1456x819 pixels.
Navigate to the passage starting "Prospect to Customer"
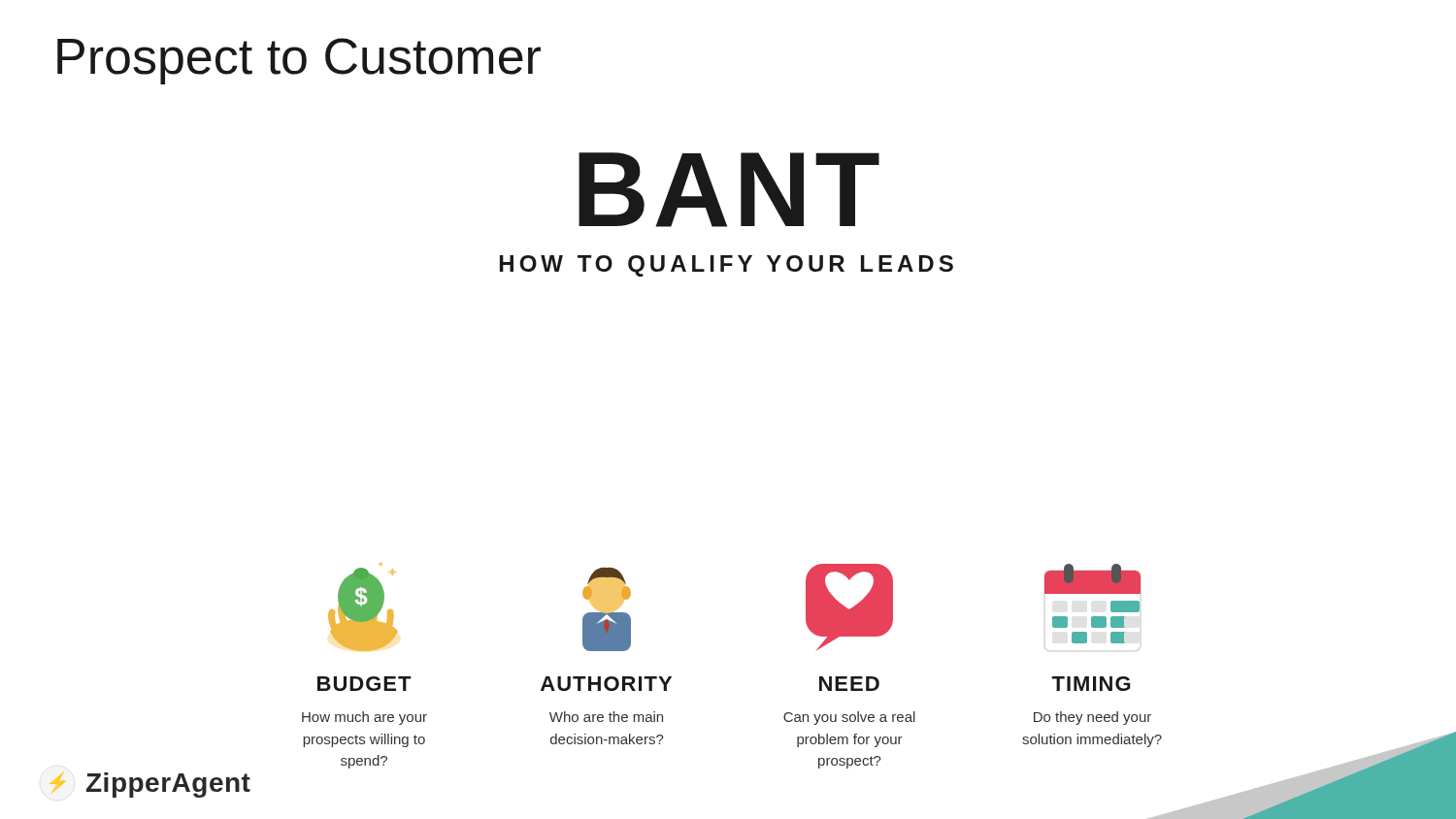297,56
